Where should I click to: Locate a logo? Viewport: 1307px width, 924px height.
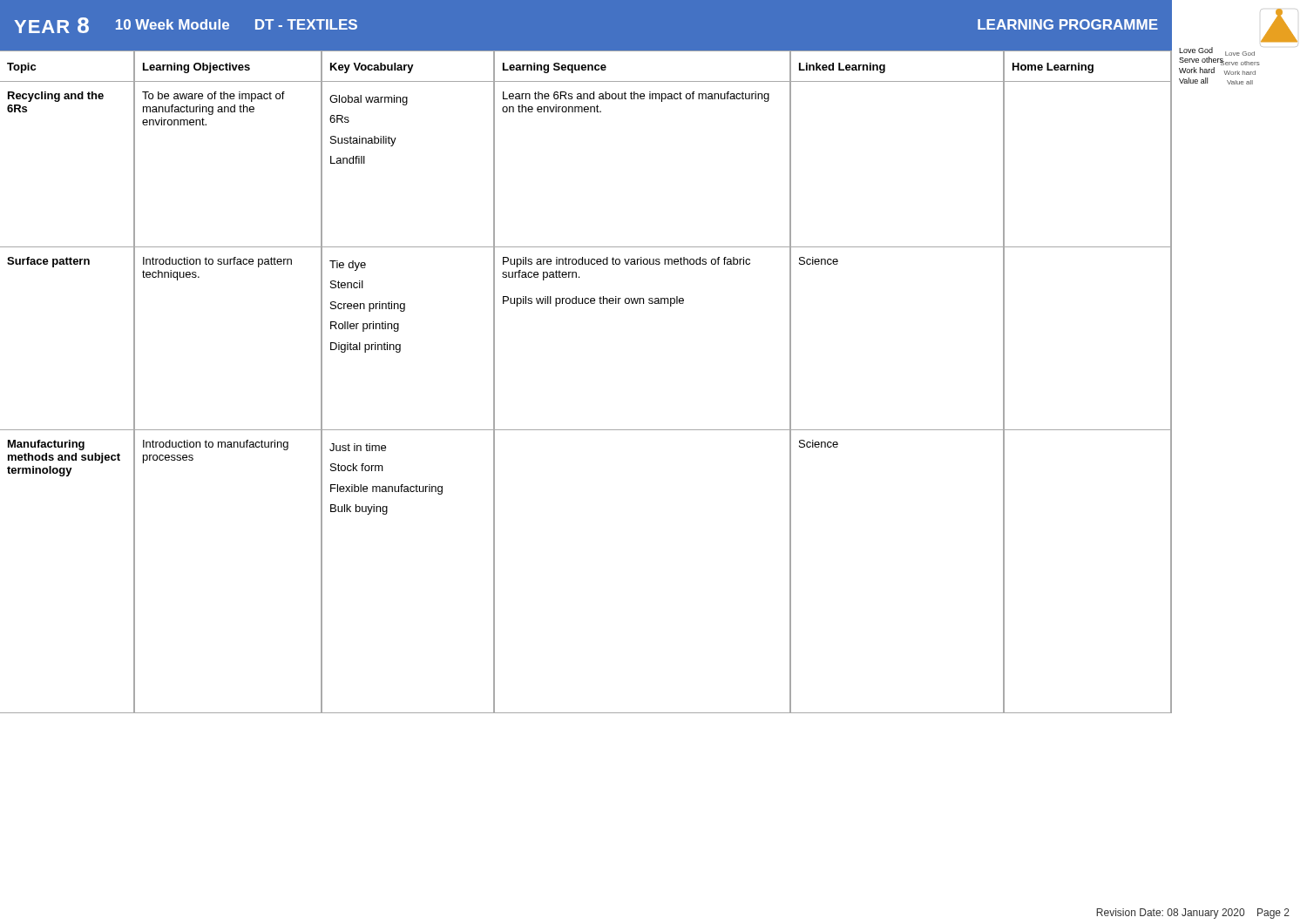(1240, 45)
